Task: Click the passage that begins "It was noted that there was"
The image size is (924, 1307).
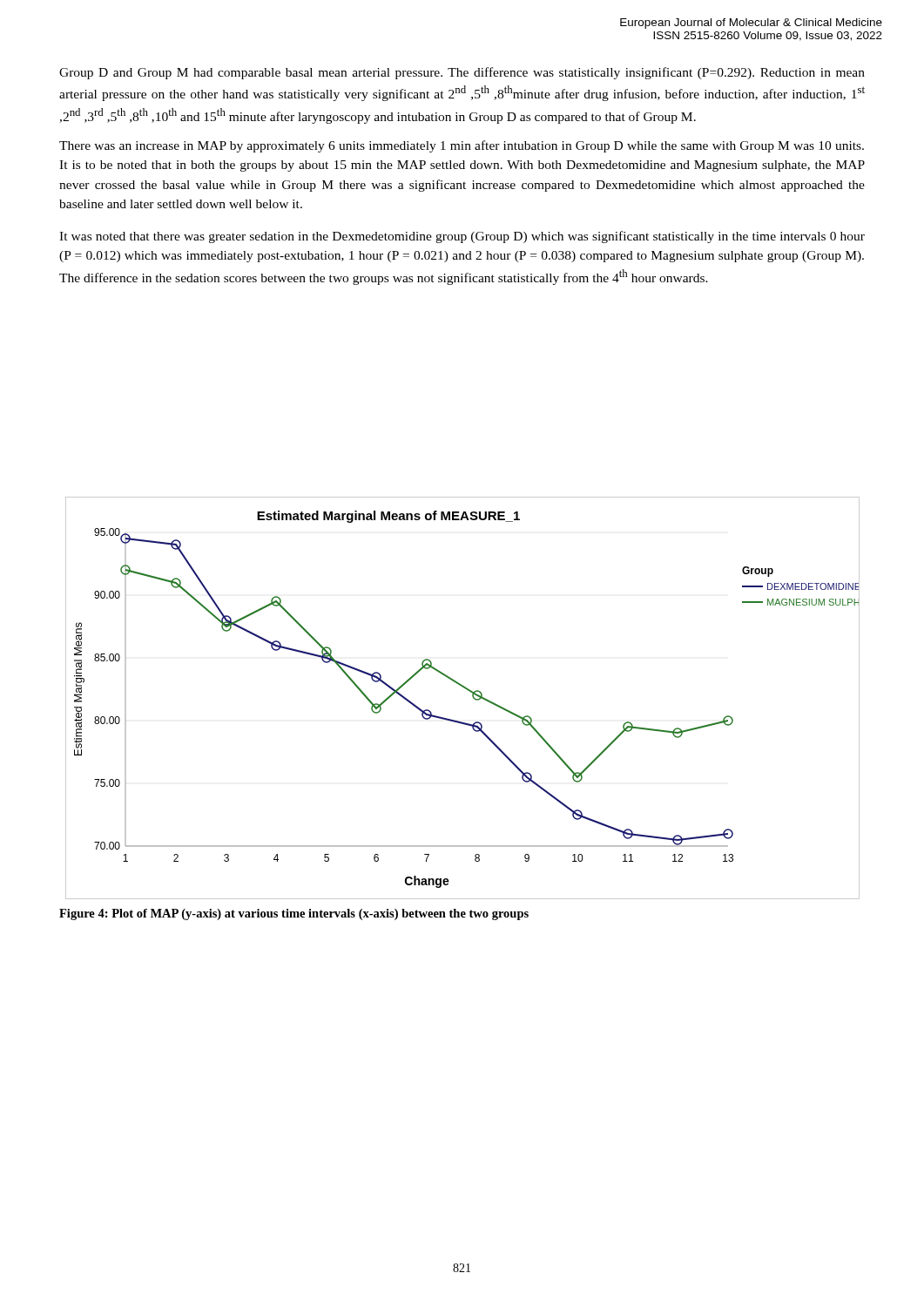Action: 462,257
